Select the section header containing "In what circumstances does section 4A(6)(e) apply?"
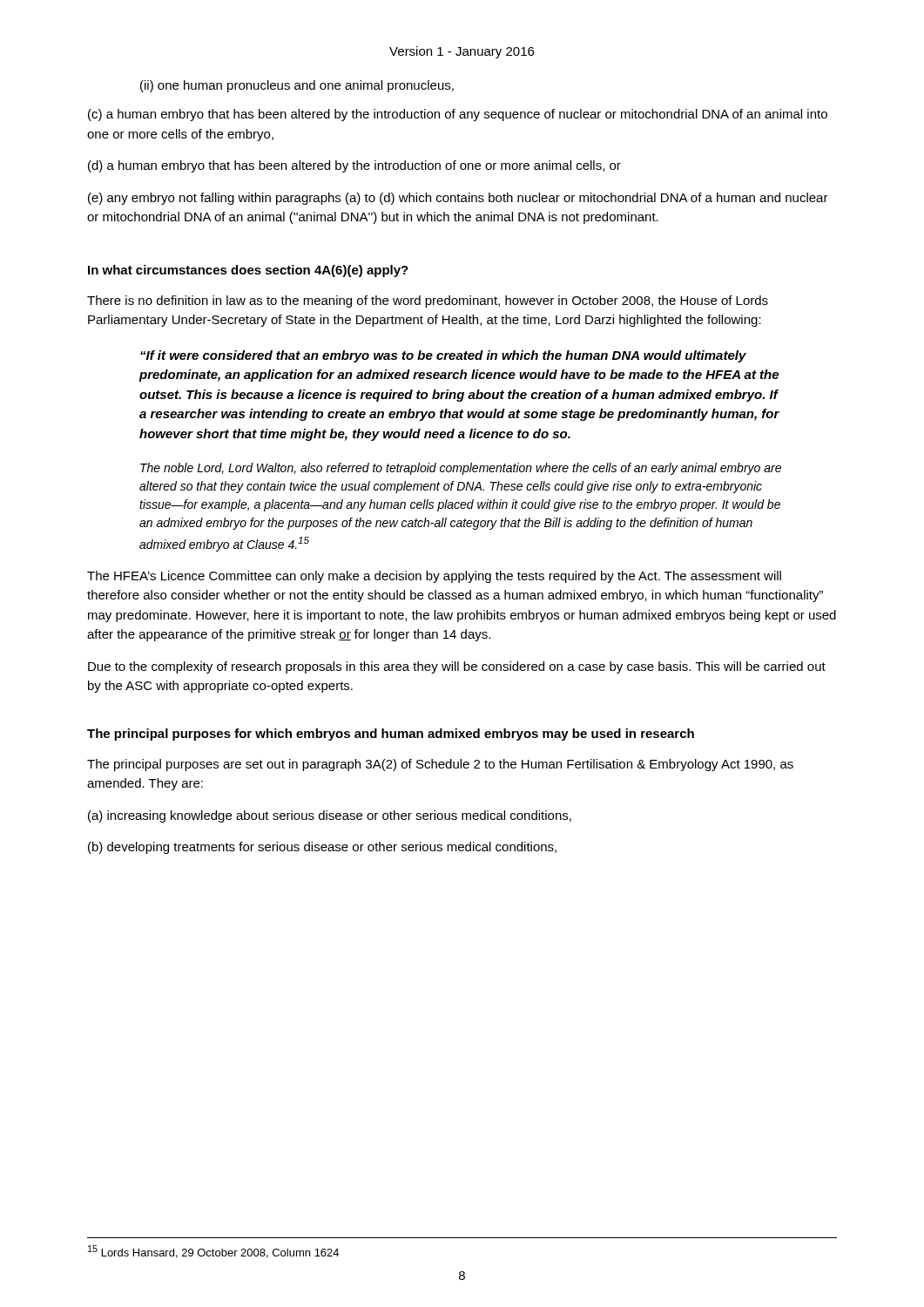 [x=248, y=269]
